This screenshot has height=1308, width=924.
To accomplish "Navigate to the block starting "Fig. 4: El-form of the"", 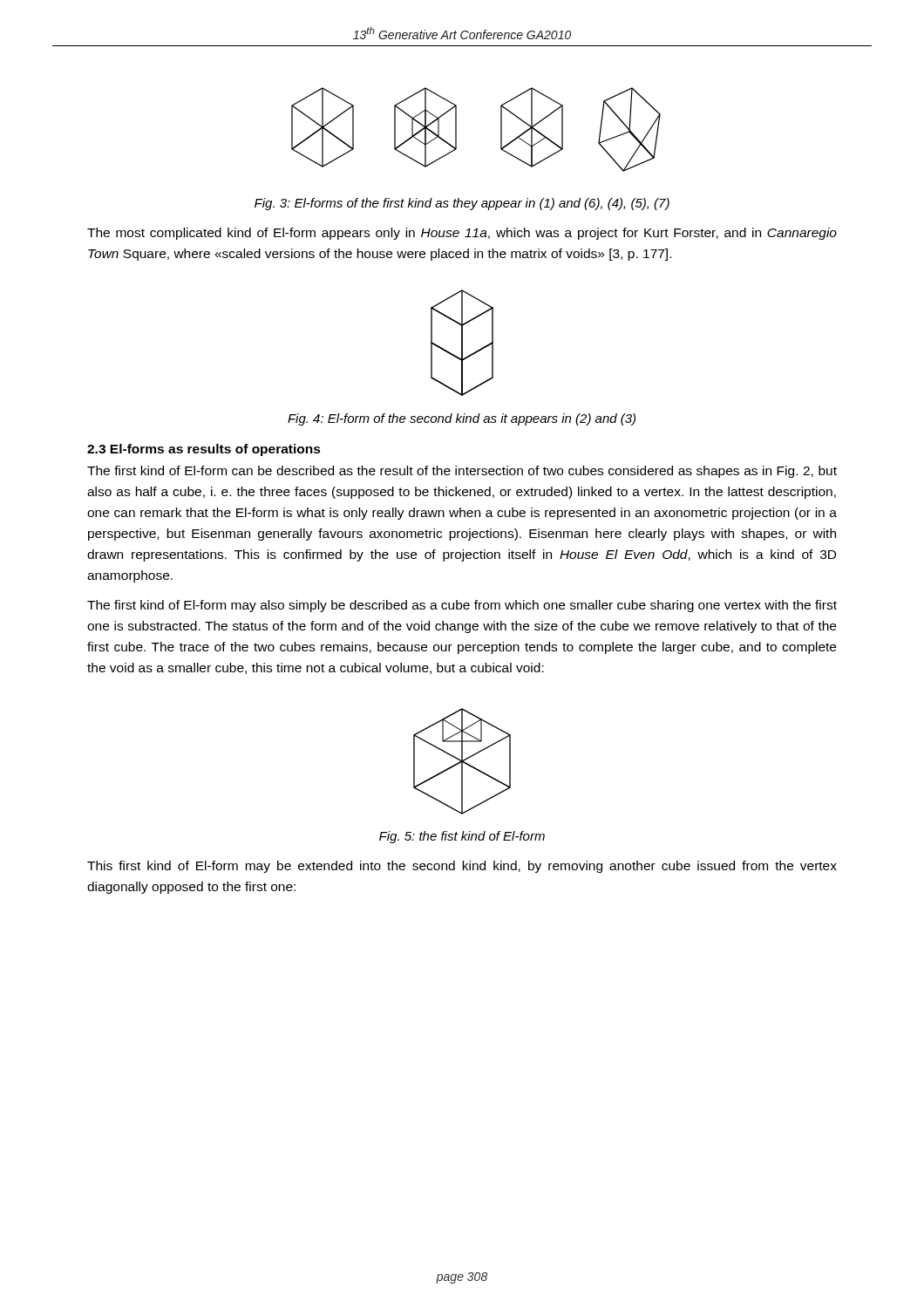I will (462, 418).
